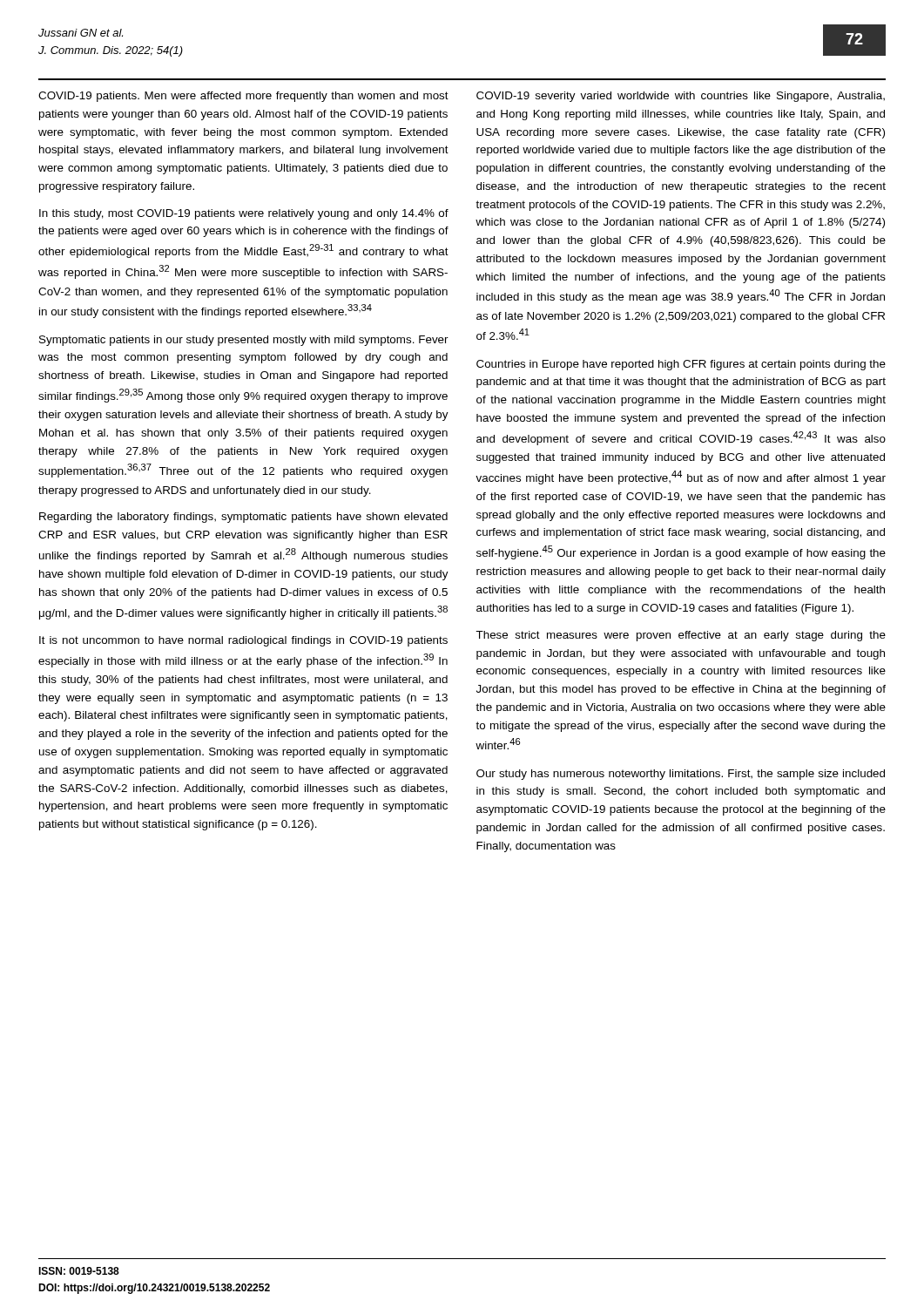924x1307 pixels.
Task: Find the text block with the text "It is not uncommon to have normal"
Action: (x=243, y=733)
